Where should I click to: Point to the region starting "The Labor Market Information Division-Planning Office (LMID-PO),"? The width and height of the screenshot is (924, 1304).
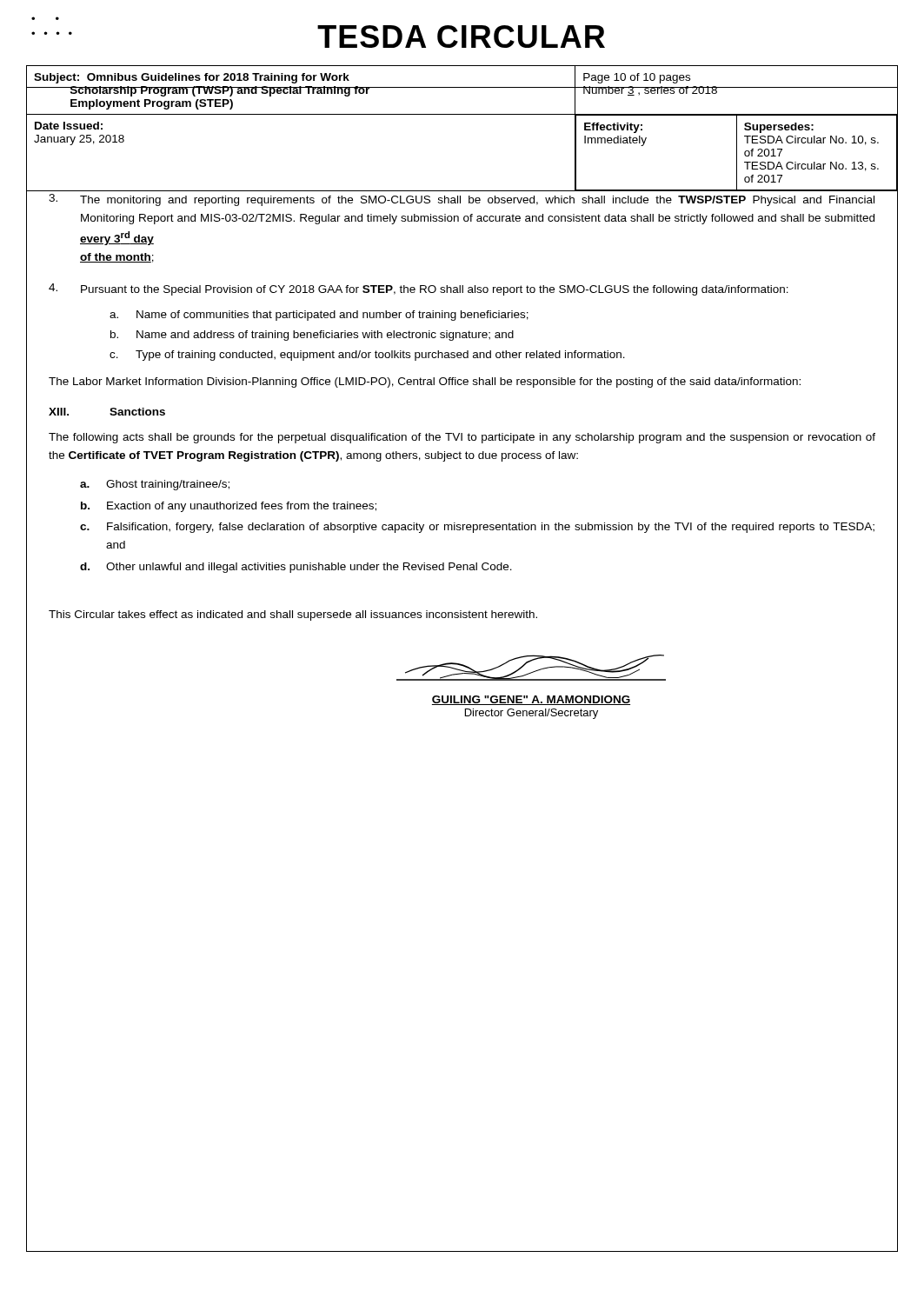[x=425, y=381]
